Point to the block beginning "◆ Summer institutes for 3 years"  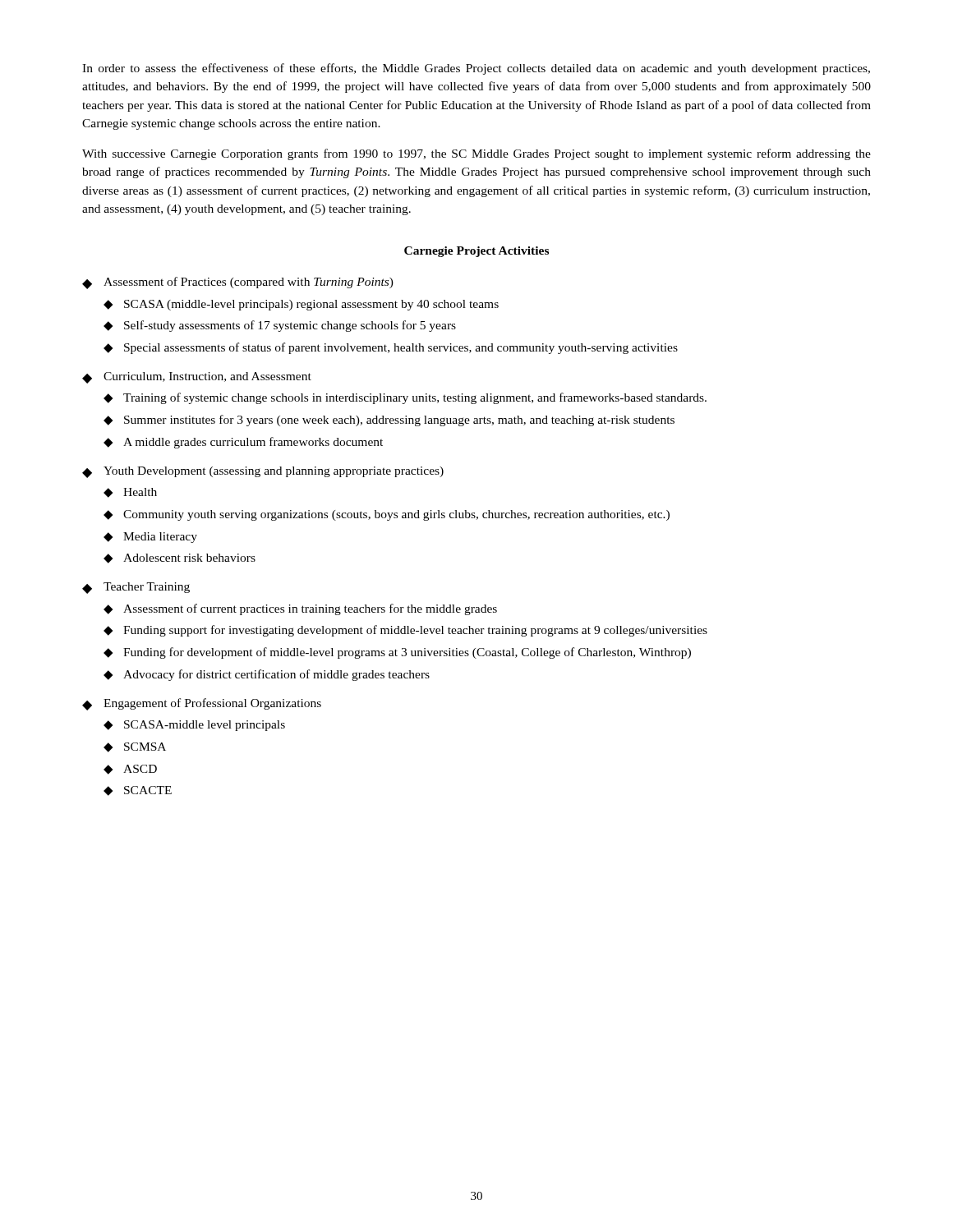[487, 420]
